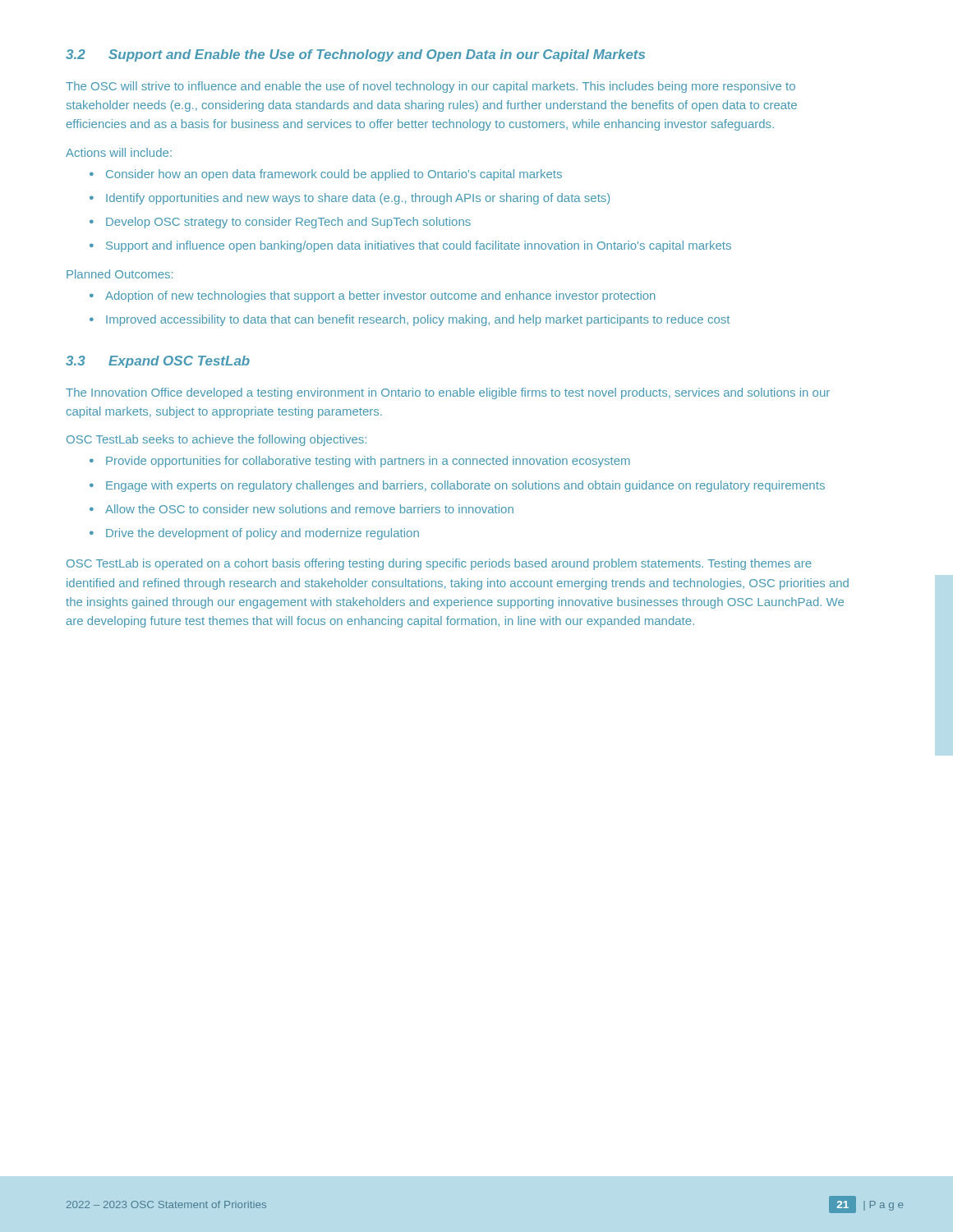This screenshot has height=1232, width=953.
Task: Locate the block starting "Improved accessibility to"
Action: [x=418, y=319]
